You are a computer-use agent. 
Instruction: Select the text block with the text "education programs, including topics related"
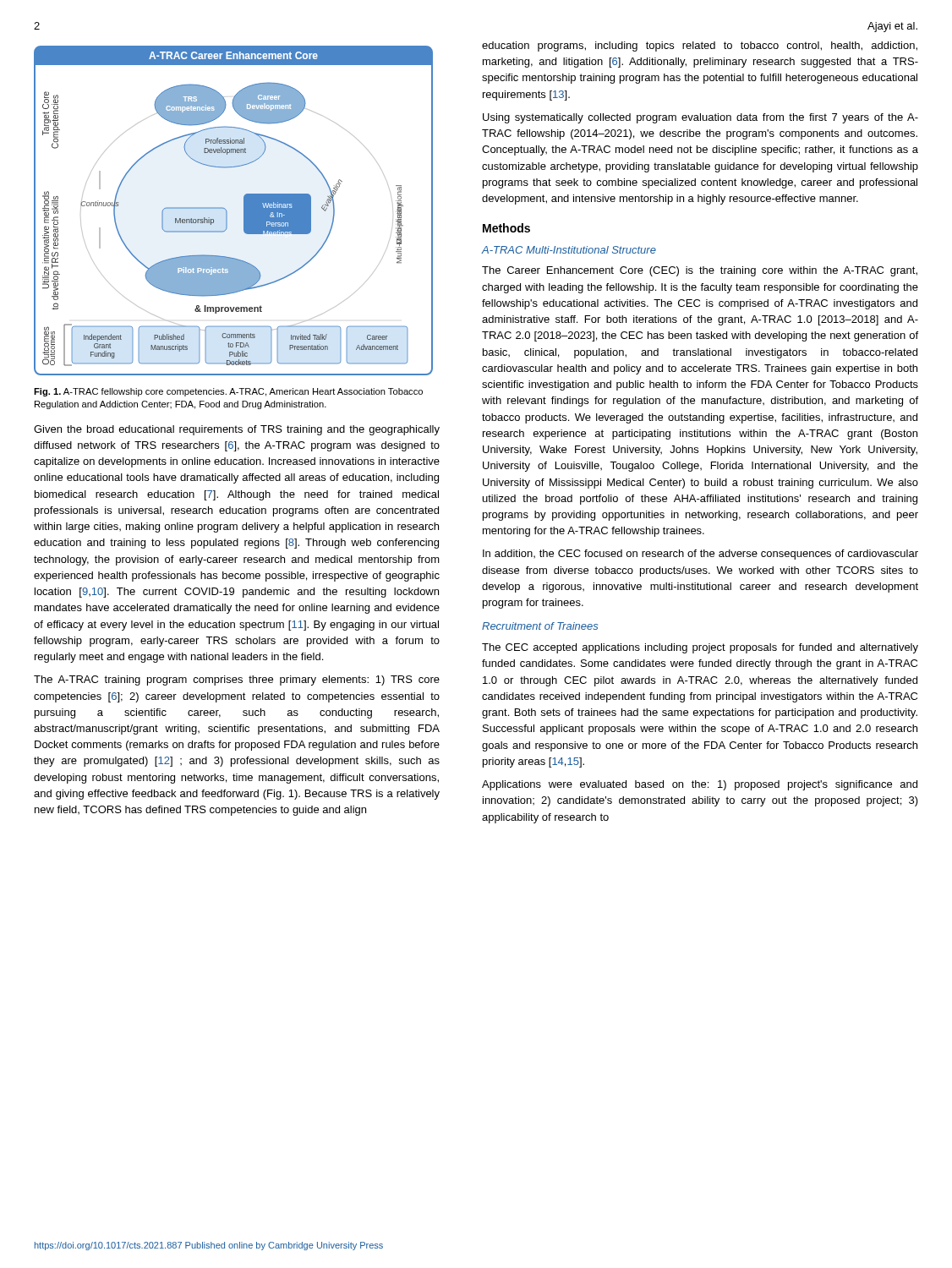[700, 70]
